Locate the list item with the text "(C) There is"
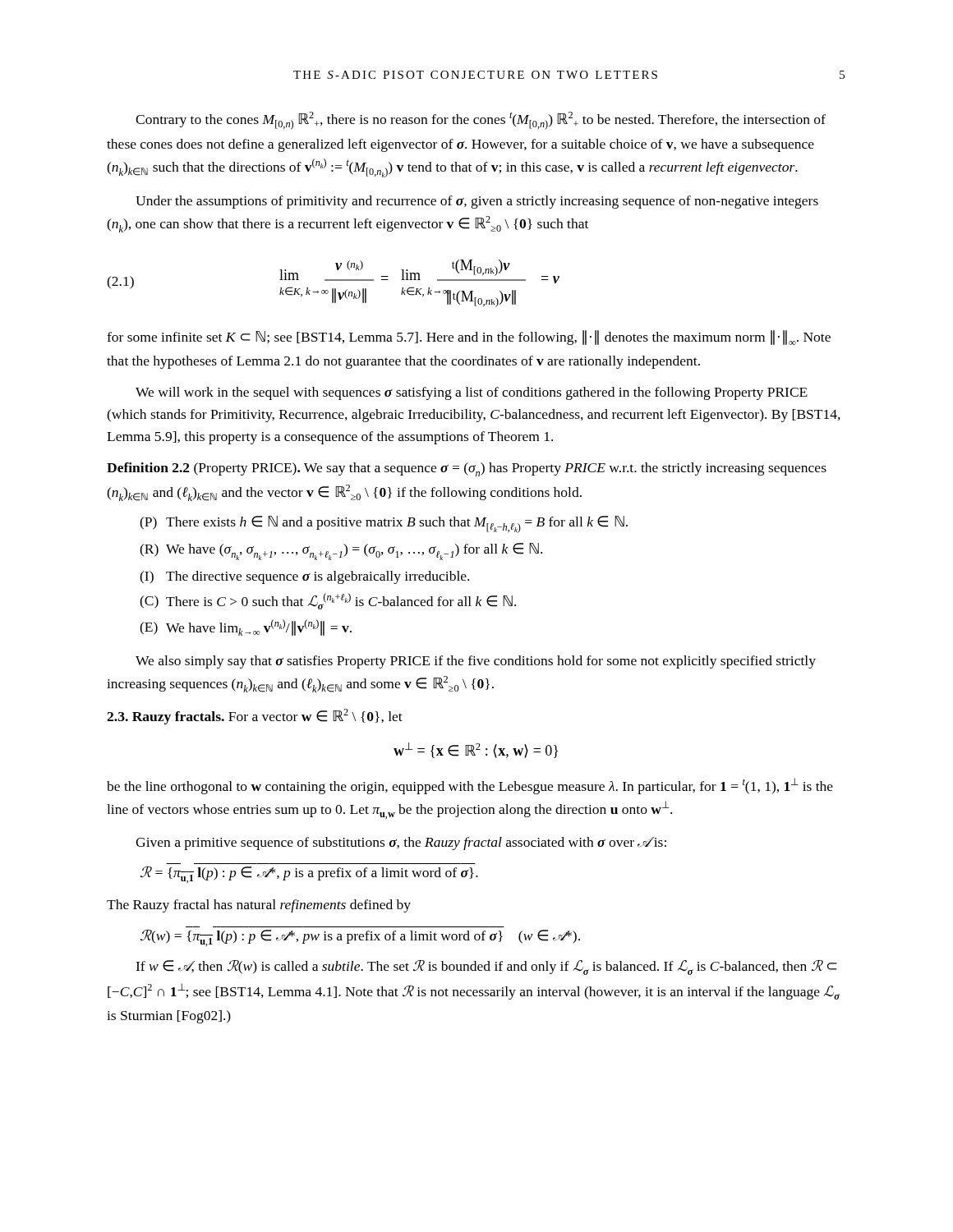 (328, 602)
